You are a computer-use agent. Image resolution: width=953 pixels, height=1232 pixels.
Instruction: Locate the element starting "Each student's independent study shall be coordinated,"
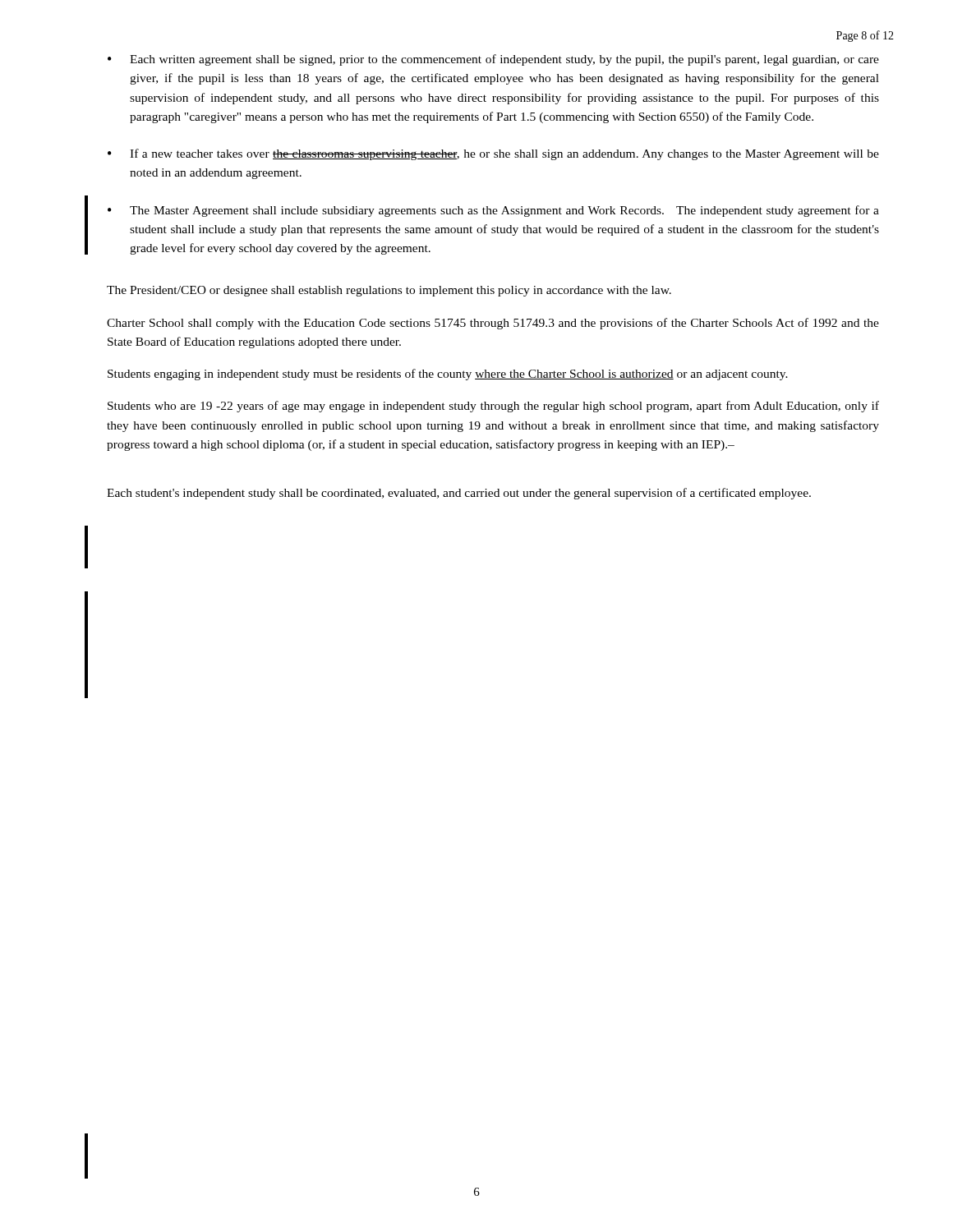(x=459, y=492)
